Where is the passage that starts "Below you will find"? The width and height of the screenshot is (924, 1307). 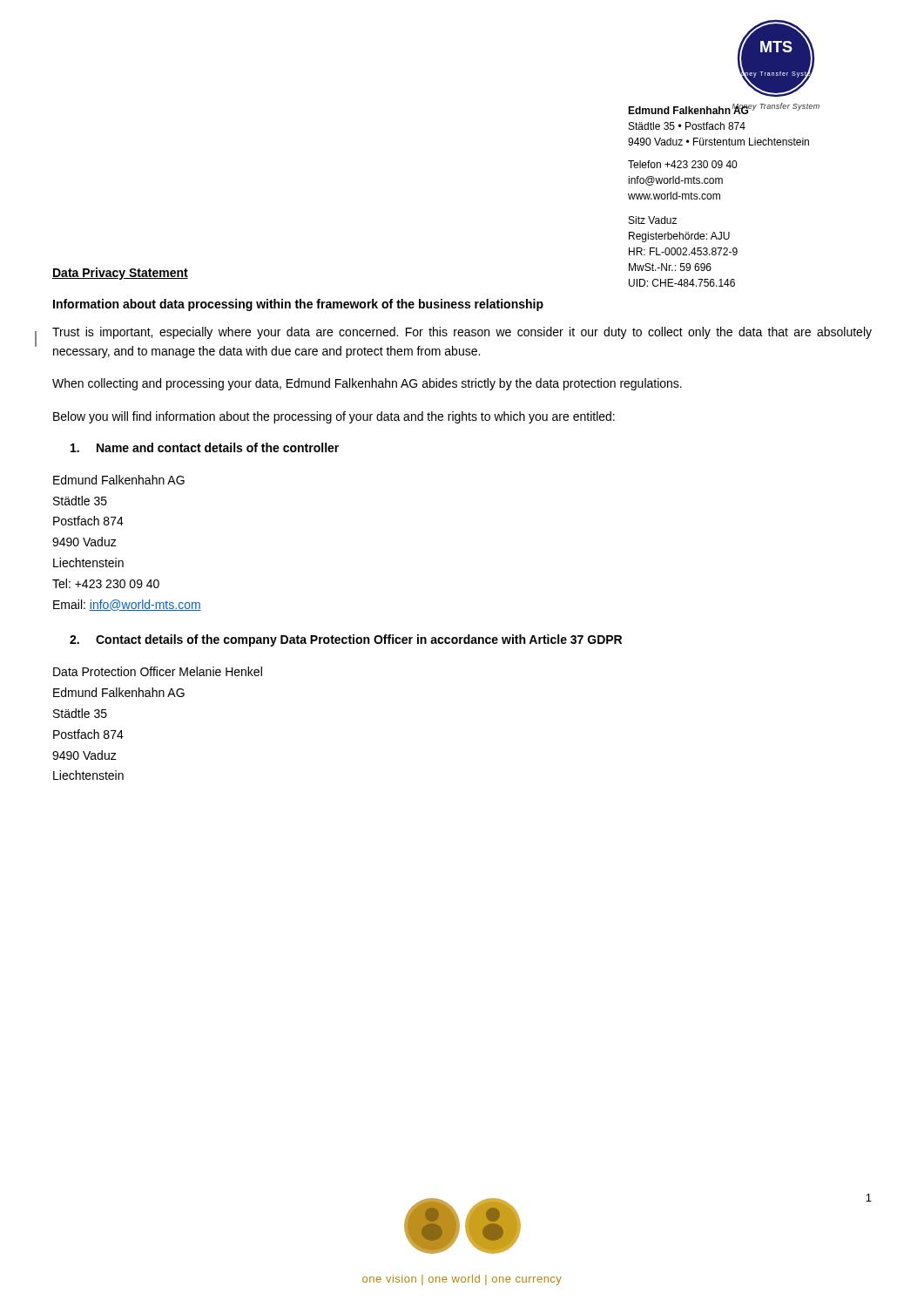click(x=334, y=417)
